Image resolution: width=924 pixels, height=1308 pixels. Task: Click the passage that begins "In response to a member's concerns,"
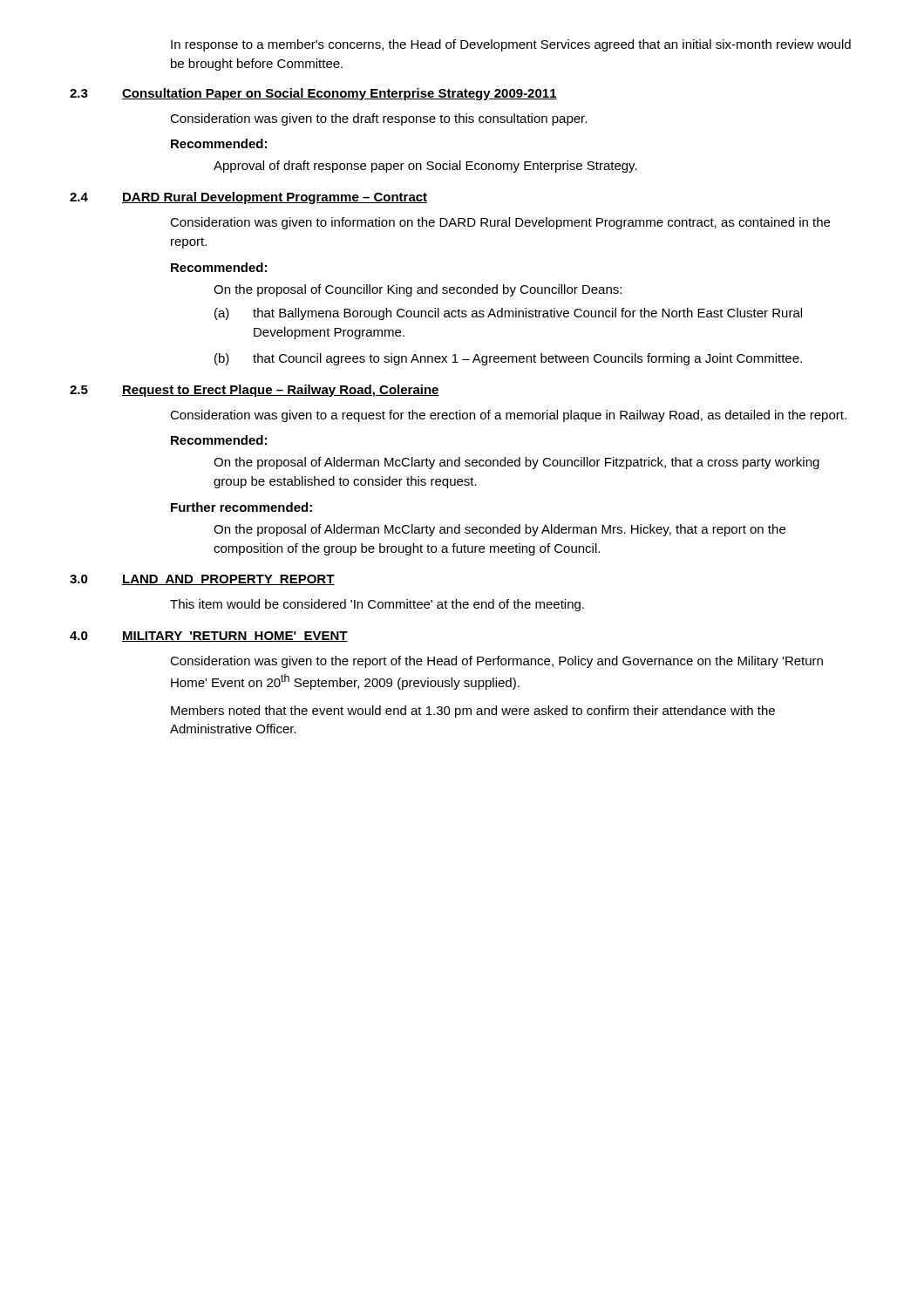[x=511, y=53]
